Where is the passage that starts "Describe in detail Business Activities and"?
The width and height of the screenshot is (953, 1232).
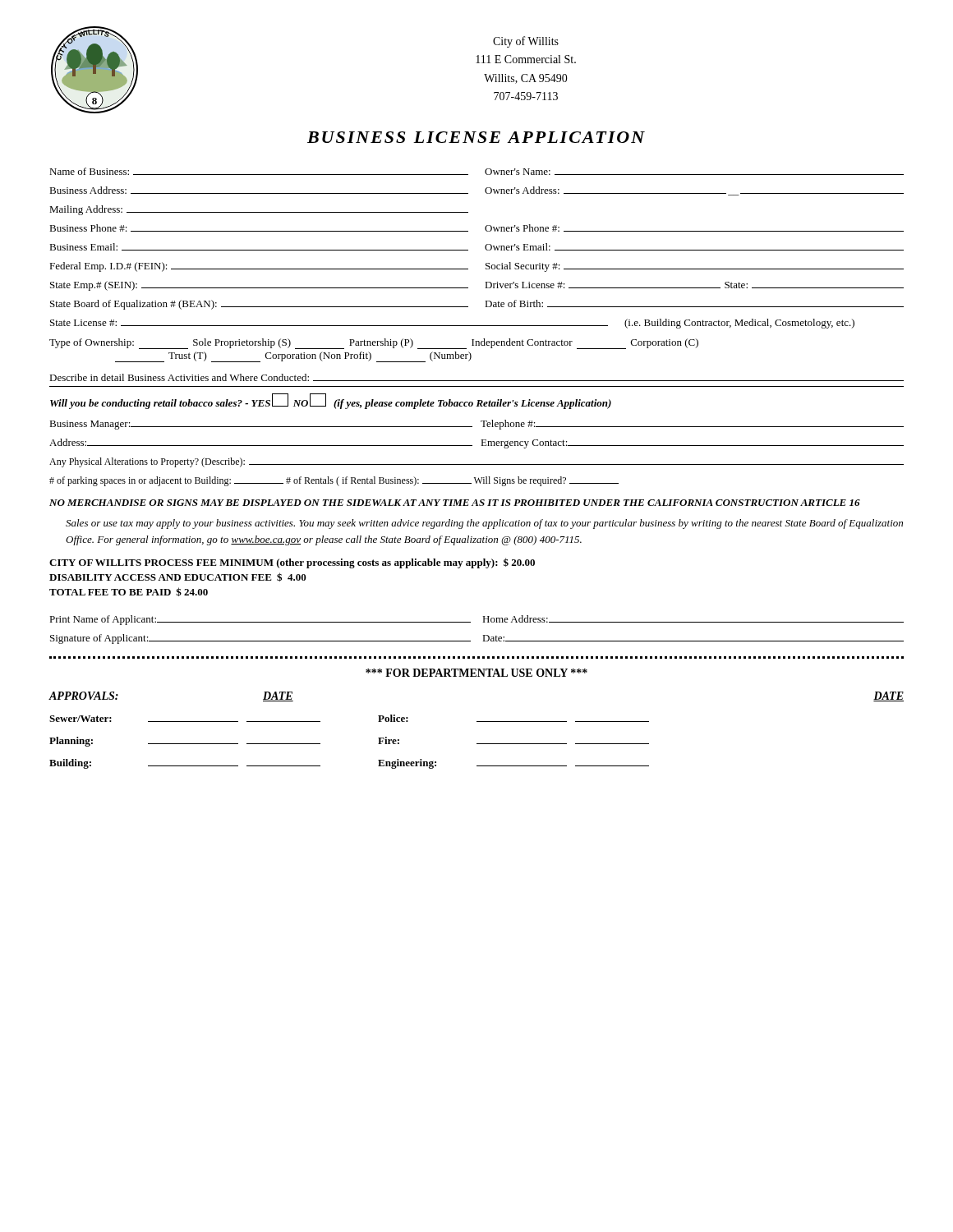tap(476, 377)
